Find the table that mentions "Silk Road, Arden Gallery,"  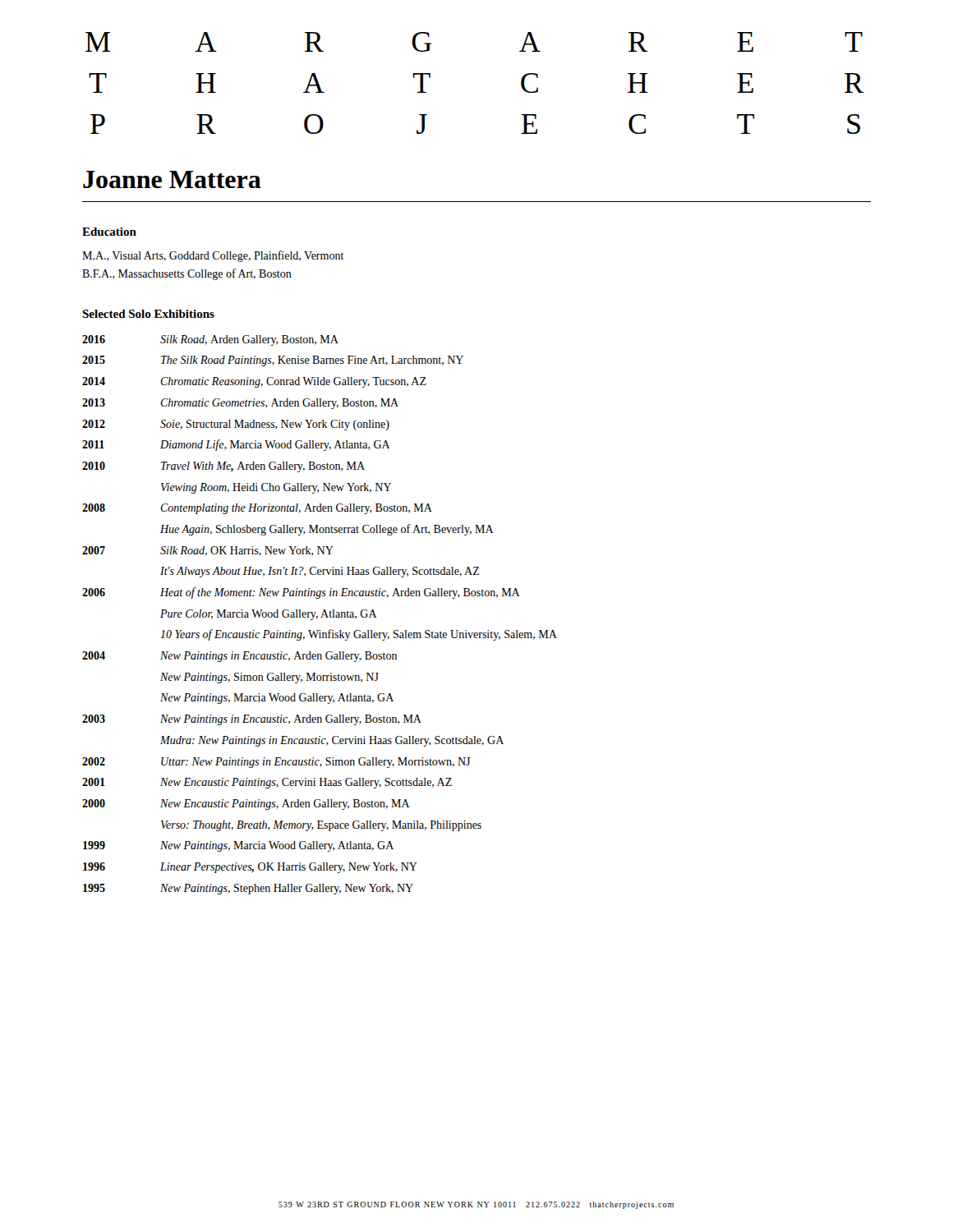click(x=476, y=614)
